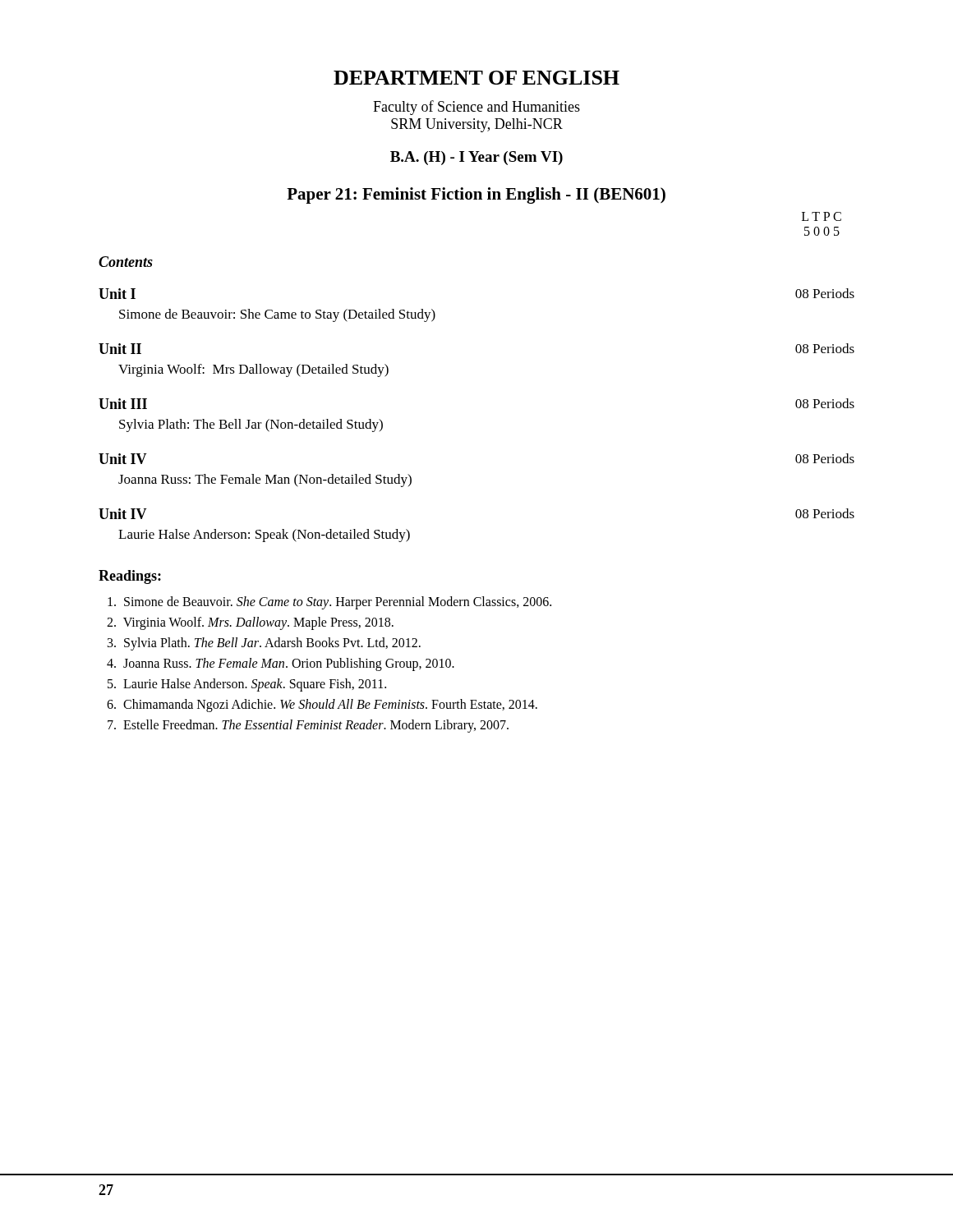This screenshot has height=1232, width=953.
Task: Point to the element starting "DEPARTMENT OF ENGLISH"
Action: tap(476, 78)
